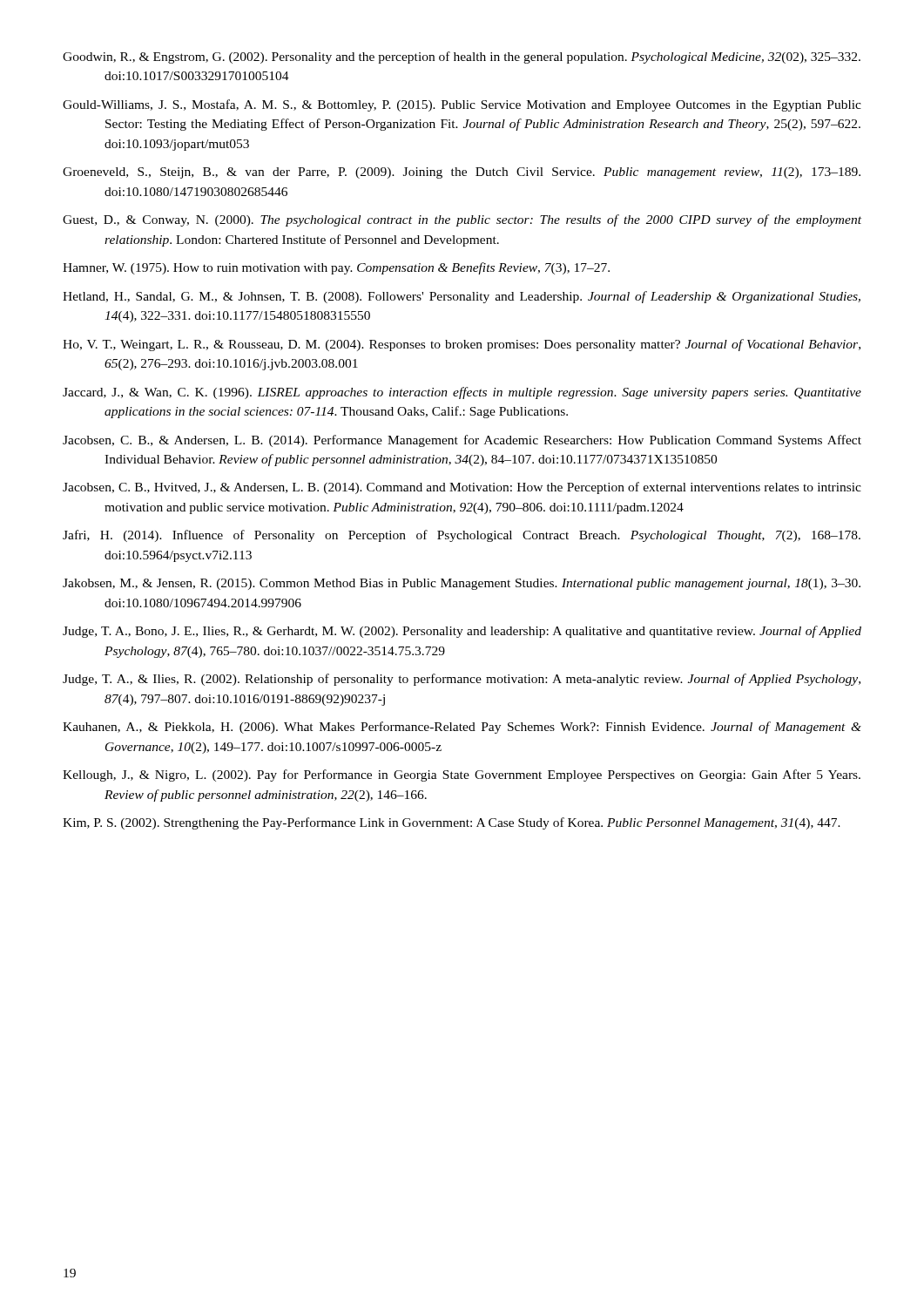Screen dimensions: 1307x924
Task: Locate the block of text that opens with "Hetland, H., Sandal, G. M., & Johnsen,"
Action: pos(462,305)
